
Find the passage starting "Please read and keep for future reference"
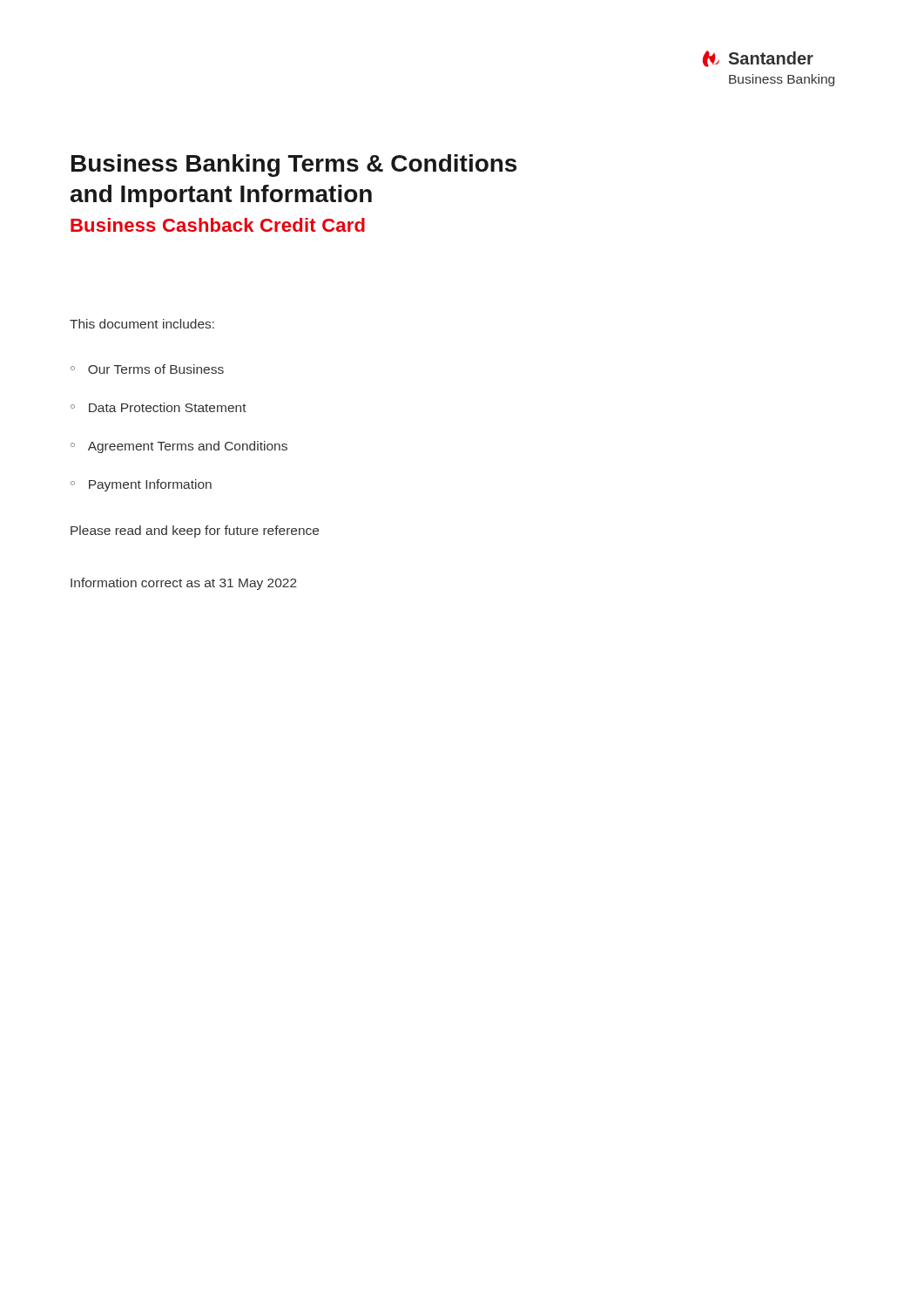pos(195,530)
